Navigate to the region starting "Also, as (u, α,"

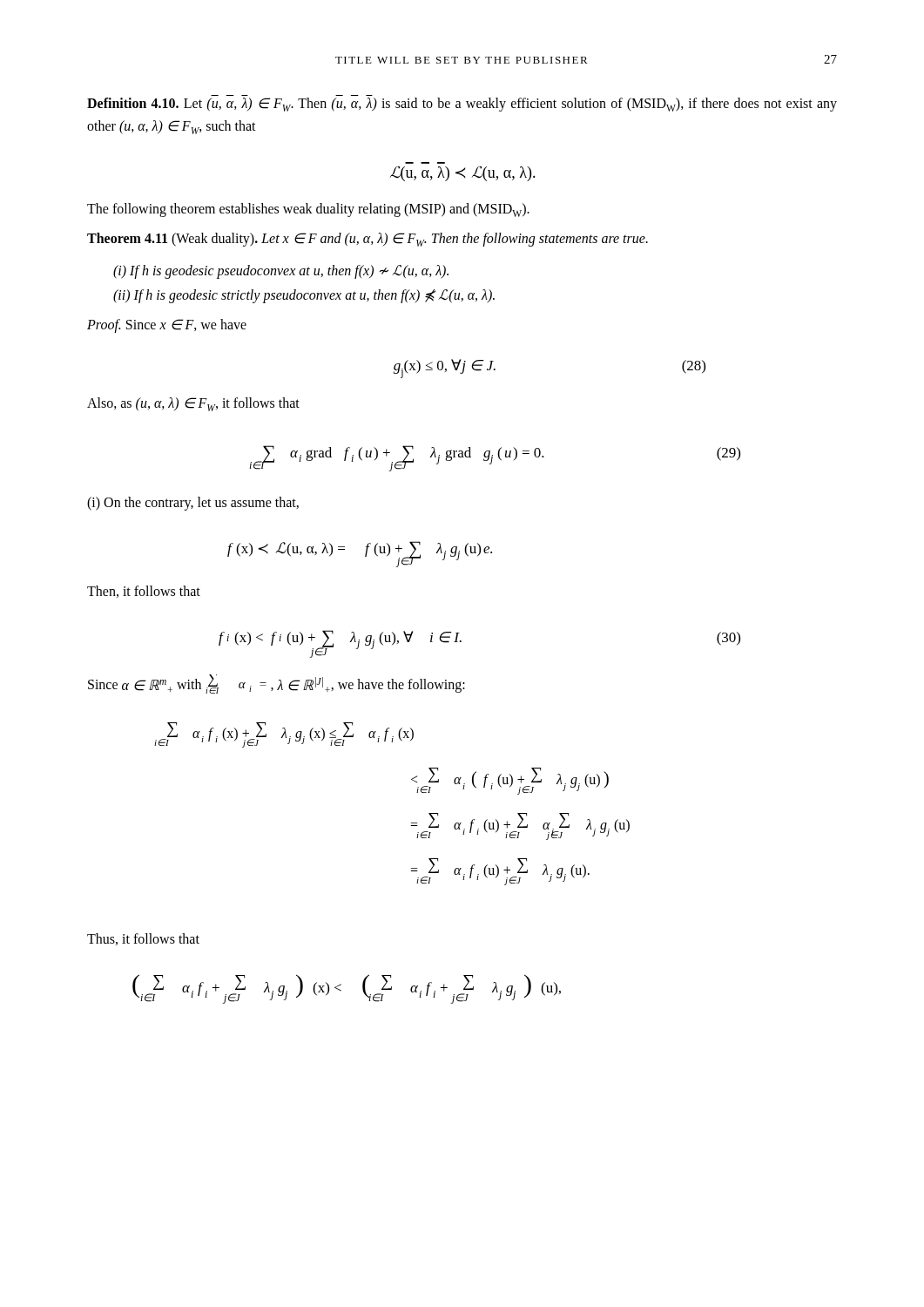point(193,404)
